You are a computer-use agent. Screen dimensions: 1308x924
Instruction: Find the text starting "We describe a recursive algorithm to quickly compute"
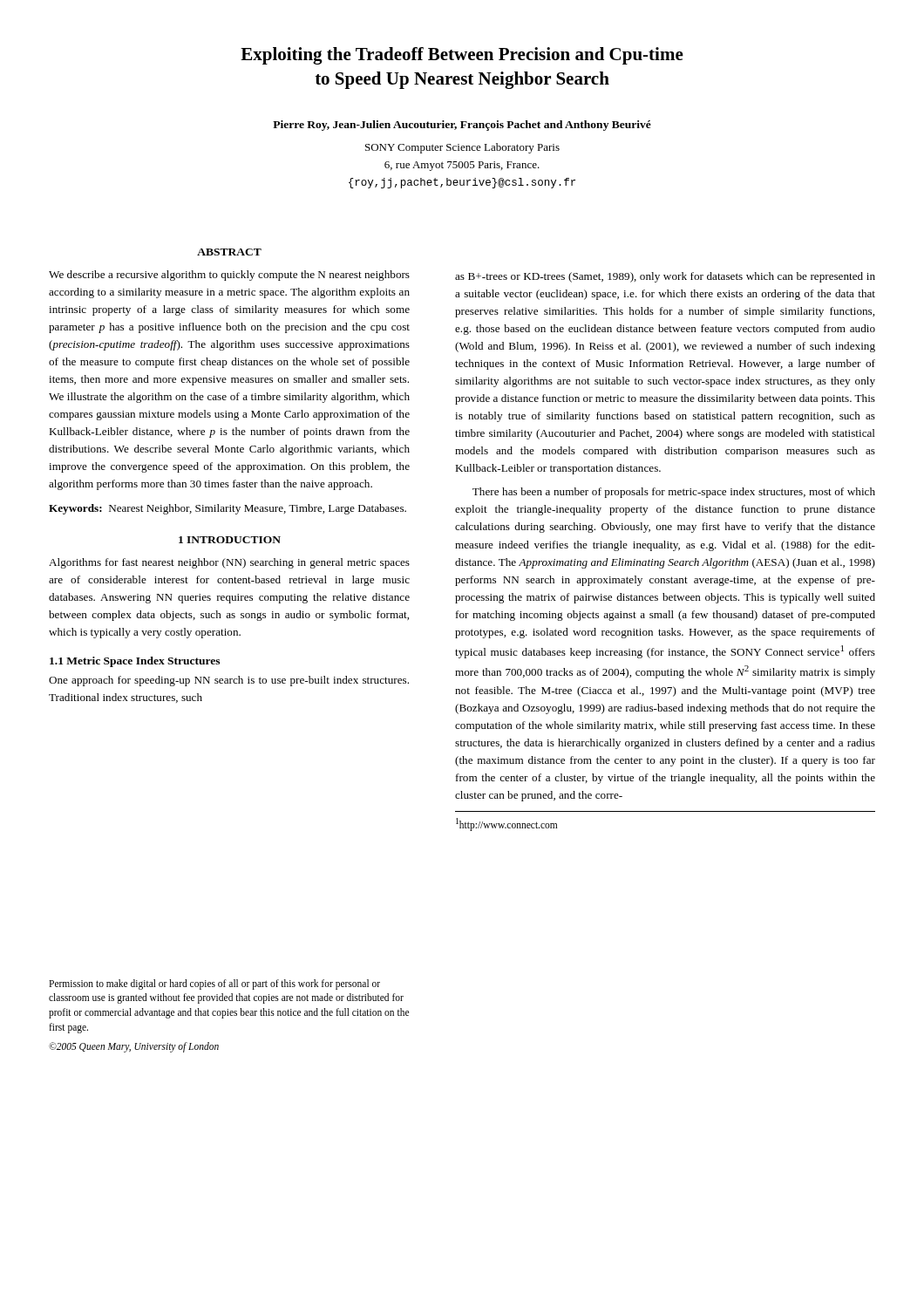pyautogui.click(x=229, y=379)
